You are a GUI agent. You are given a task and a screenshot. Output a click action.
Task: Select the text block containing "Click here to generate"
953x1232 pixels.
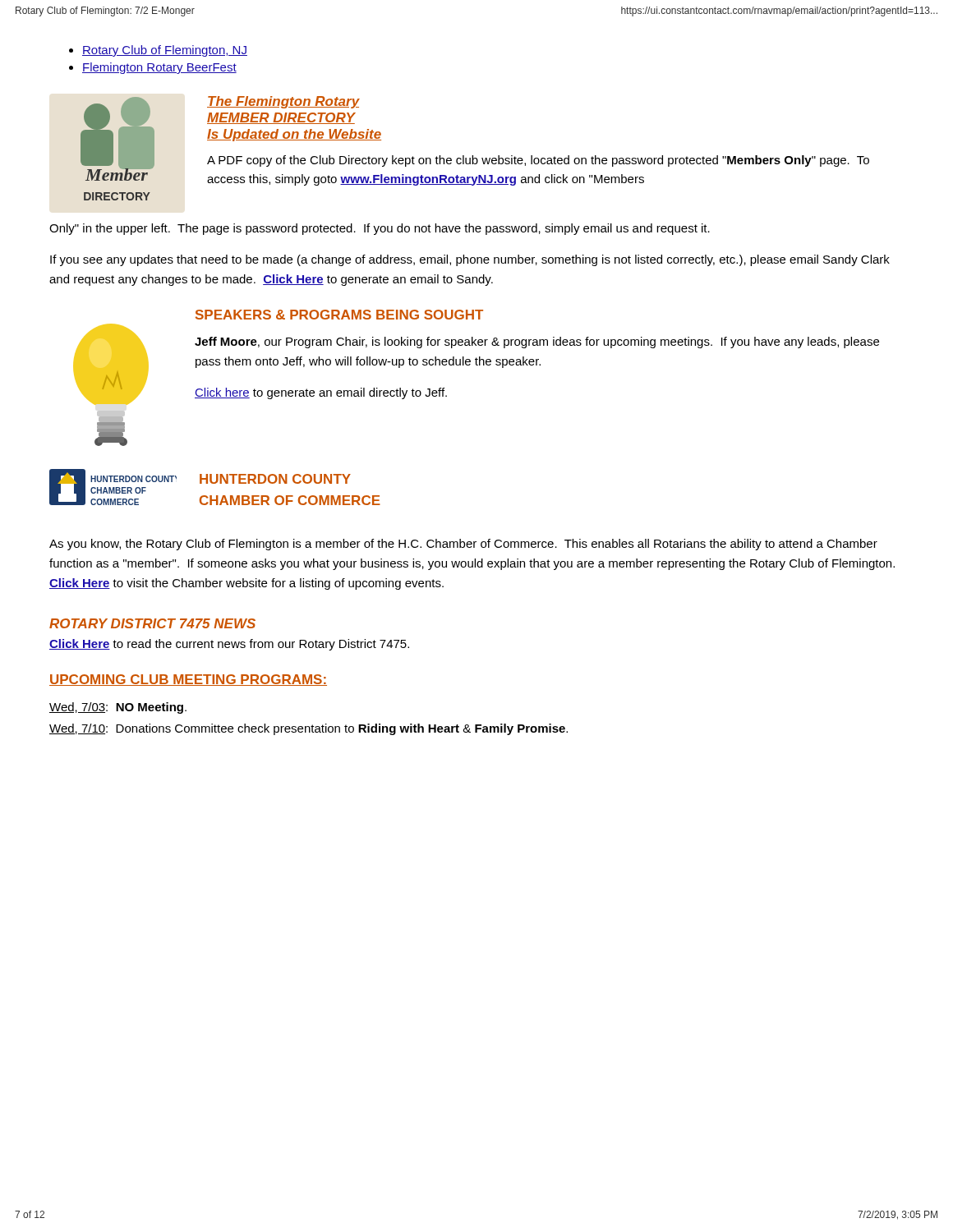pos(321,392)
